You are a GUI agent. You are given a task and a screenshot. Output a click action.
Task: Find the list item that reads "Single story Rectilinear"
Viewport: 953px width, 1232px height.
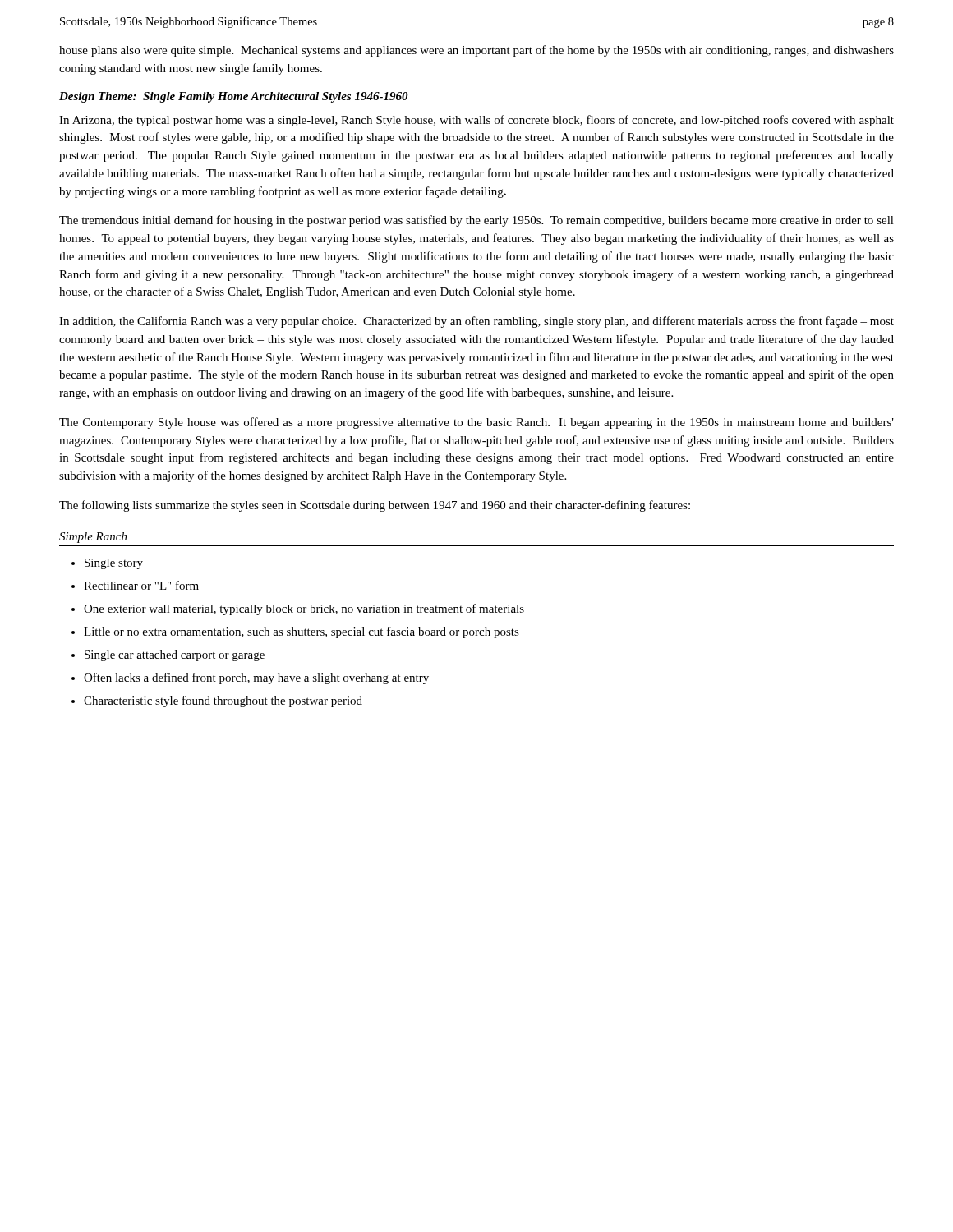point(476,632)
